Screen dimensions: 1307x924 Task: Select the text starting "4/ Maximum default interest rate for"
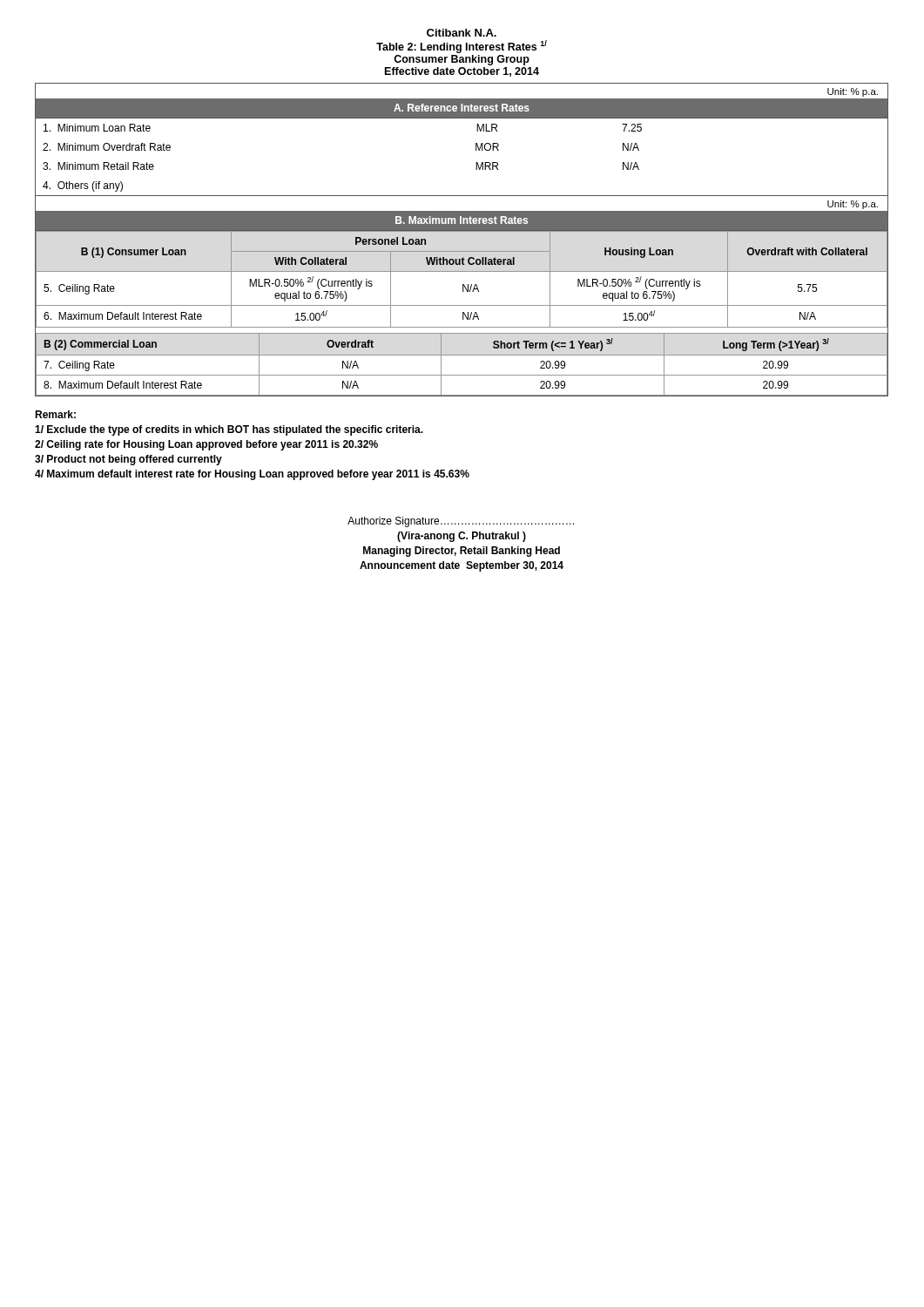[x=252, y=474]
